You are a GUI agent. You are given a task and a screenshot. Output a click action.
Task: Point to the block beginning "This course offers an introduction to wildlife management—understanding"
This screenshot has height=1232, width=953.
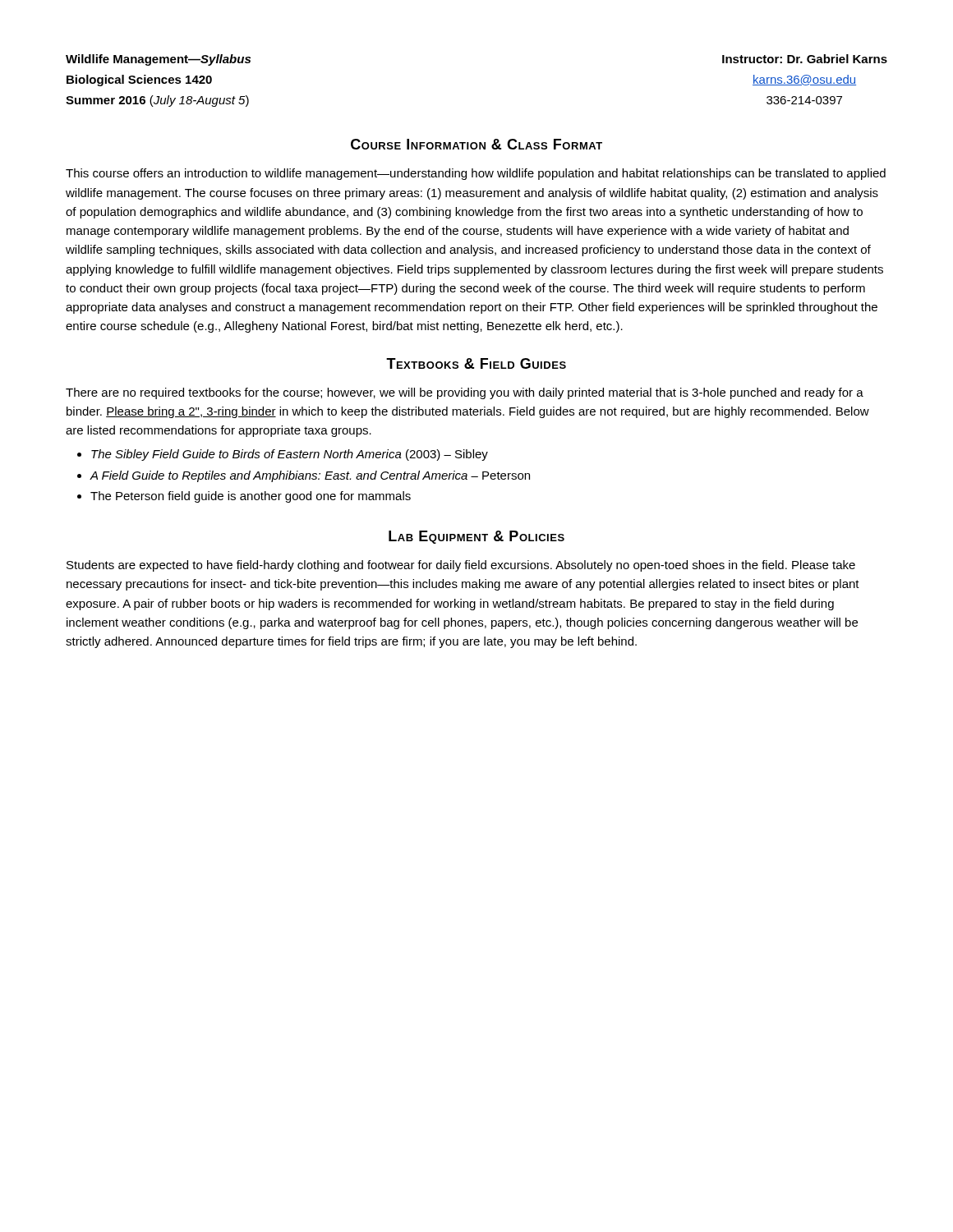[x=476, y=249]
